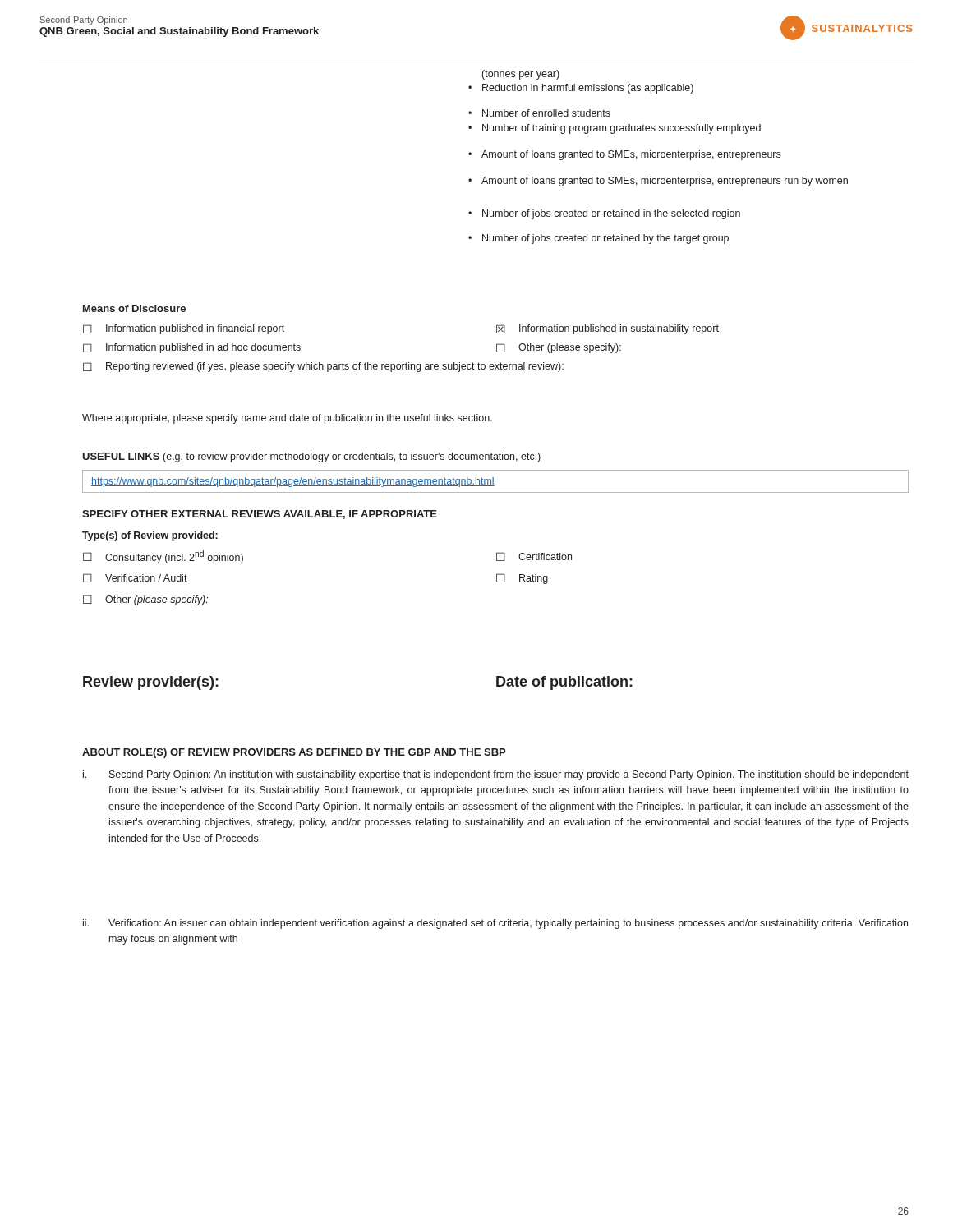Locate the text "Means of Disclosure"
This screenshot has height=1232, width=953.
(x=134, y=308)
